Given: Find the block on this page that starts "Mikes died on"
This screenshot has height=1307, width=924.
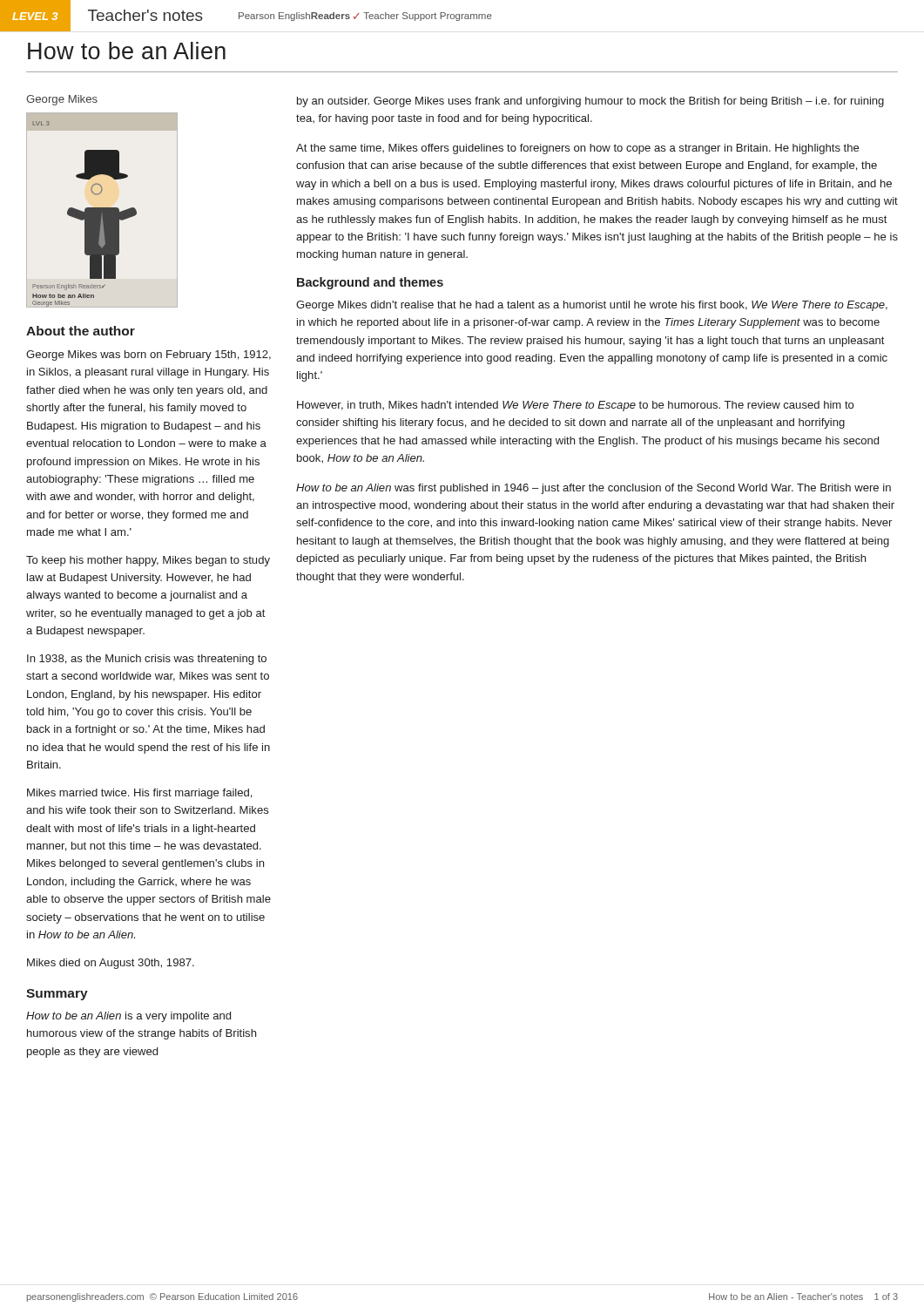Looking at the screenshot, I should 110,962.
